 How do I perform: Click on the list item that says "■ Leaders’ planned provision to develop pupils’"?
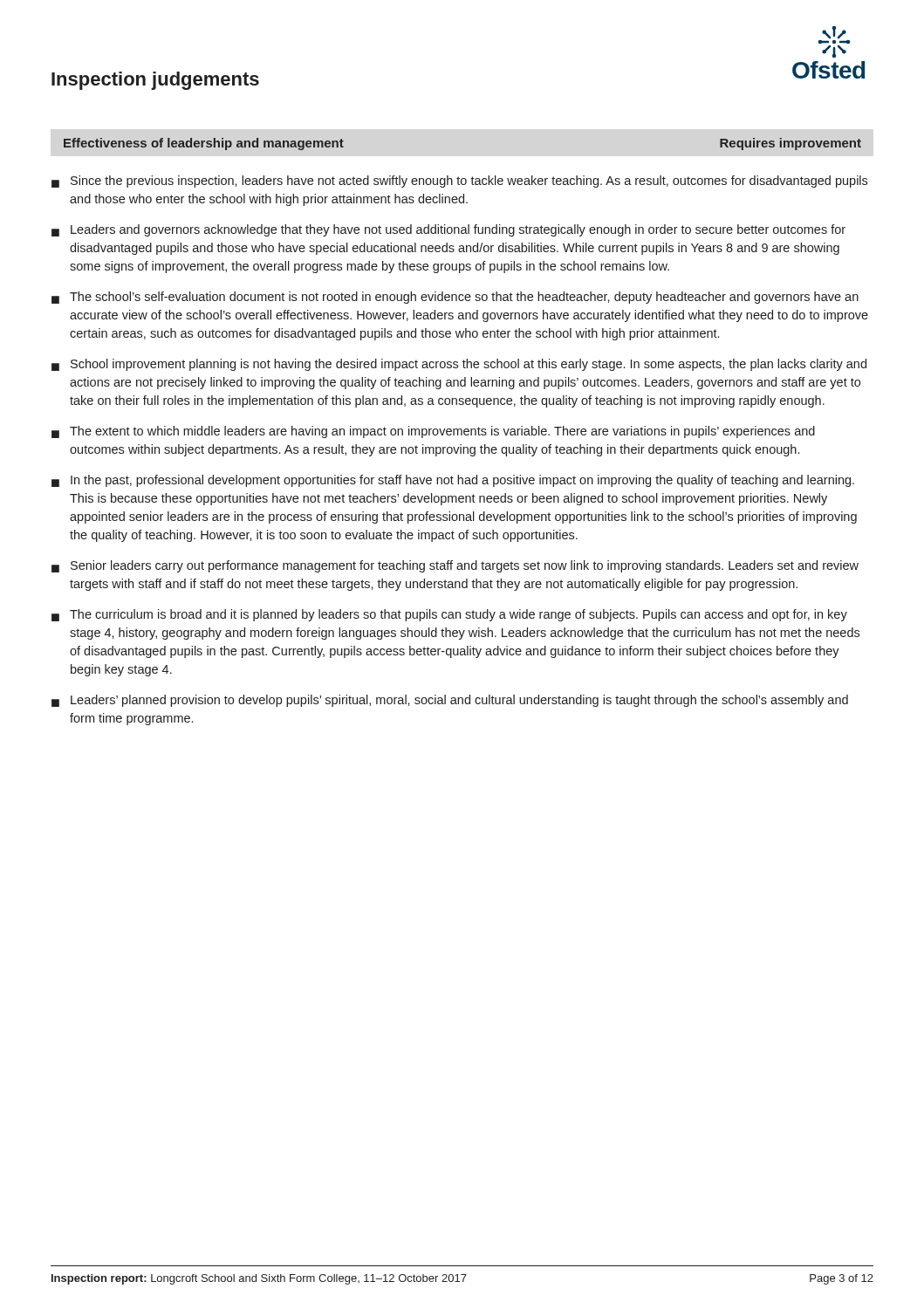462,710
